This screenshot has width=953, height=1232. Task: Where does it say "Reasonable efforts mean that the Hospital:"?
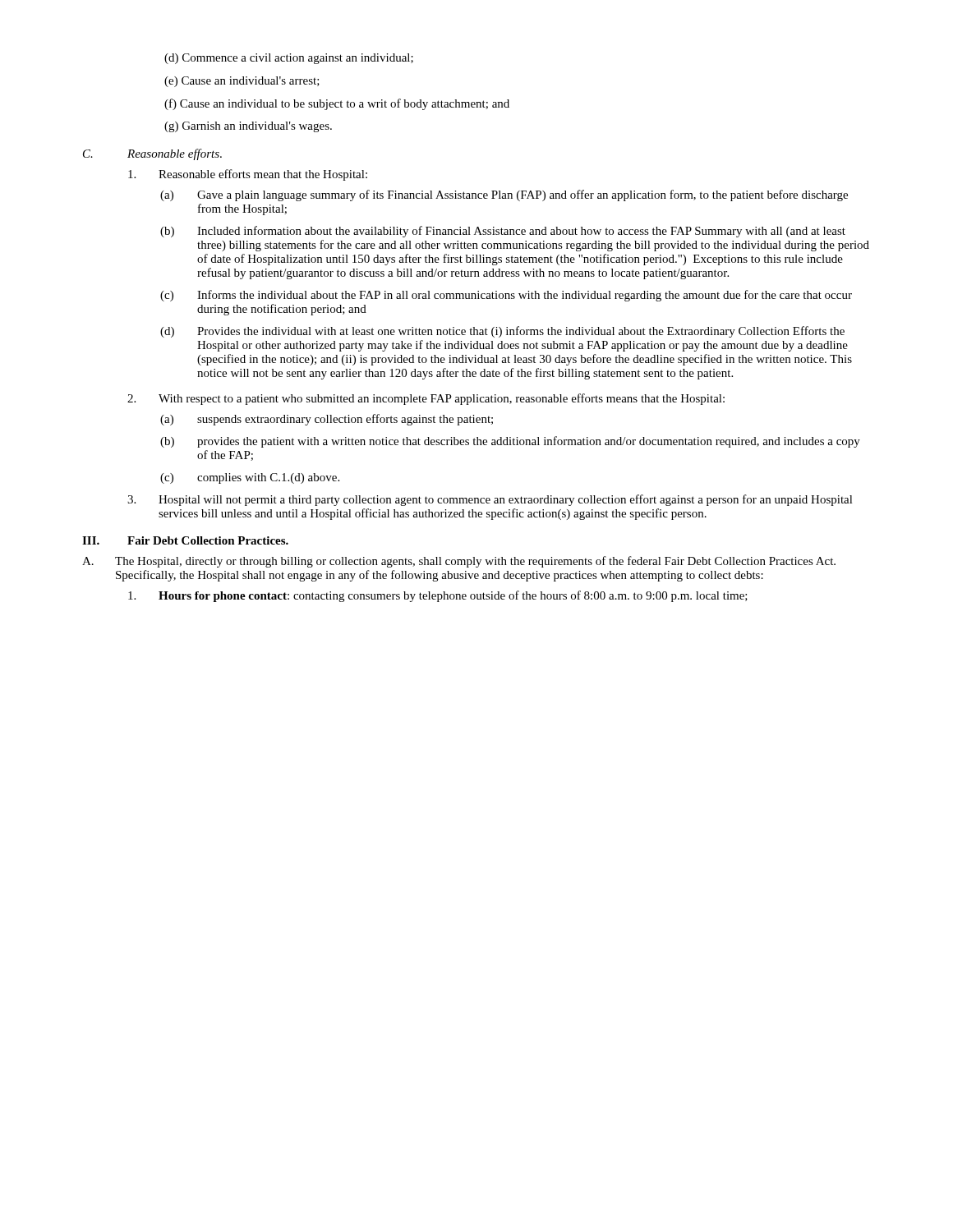tap(248, 175)
